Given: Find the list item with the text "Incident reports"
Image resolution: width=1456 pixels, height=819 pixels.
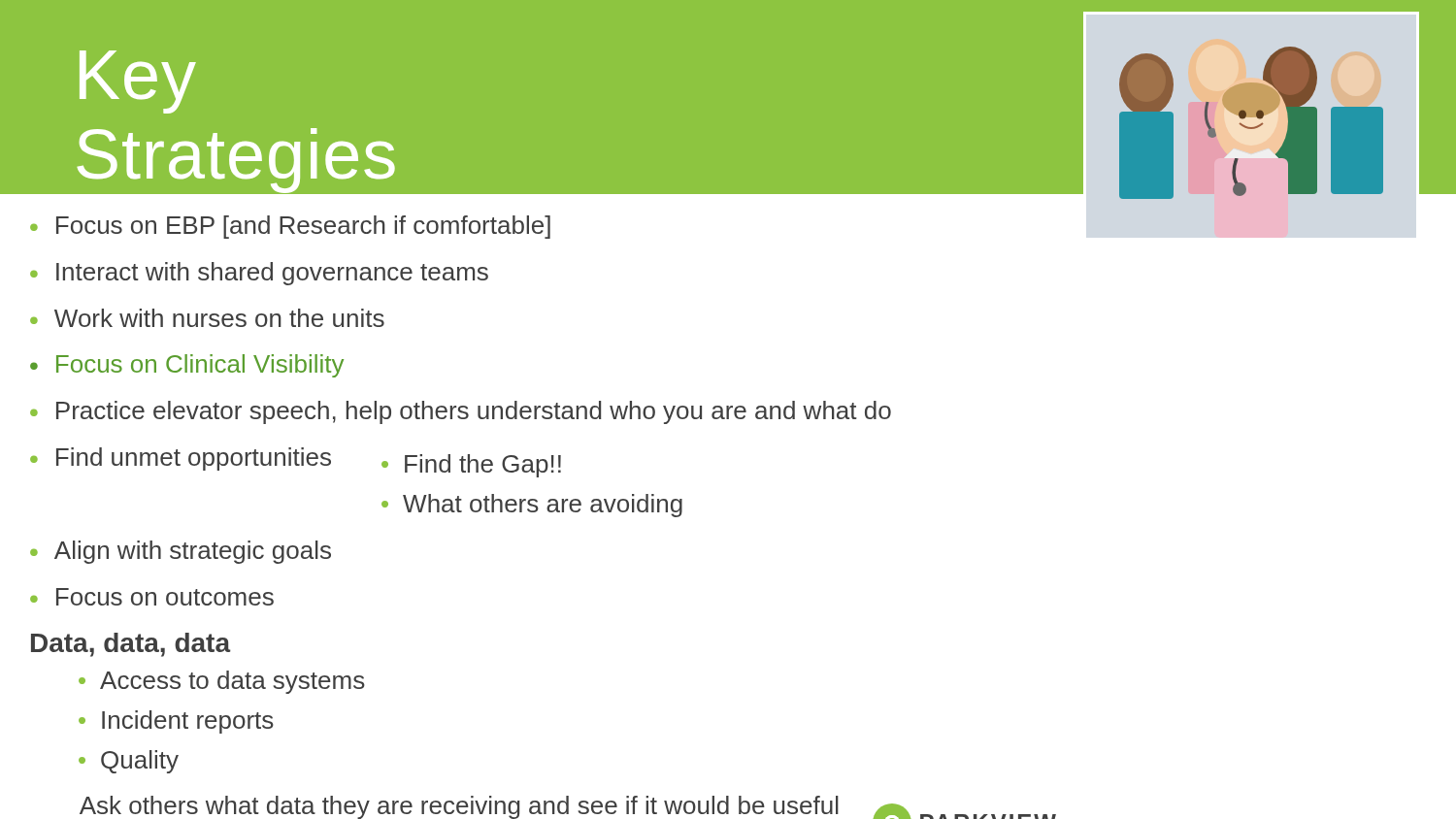Looking at the screenshot, I should click(187, 720).
